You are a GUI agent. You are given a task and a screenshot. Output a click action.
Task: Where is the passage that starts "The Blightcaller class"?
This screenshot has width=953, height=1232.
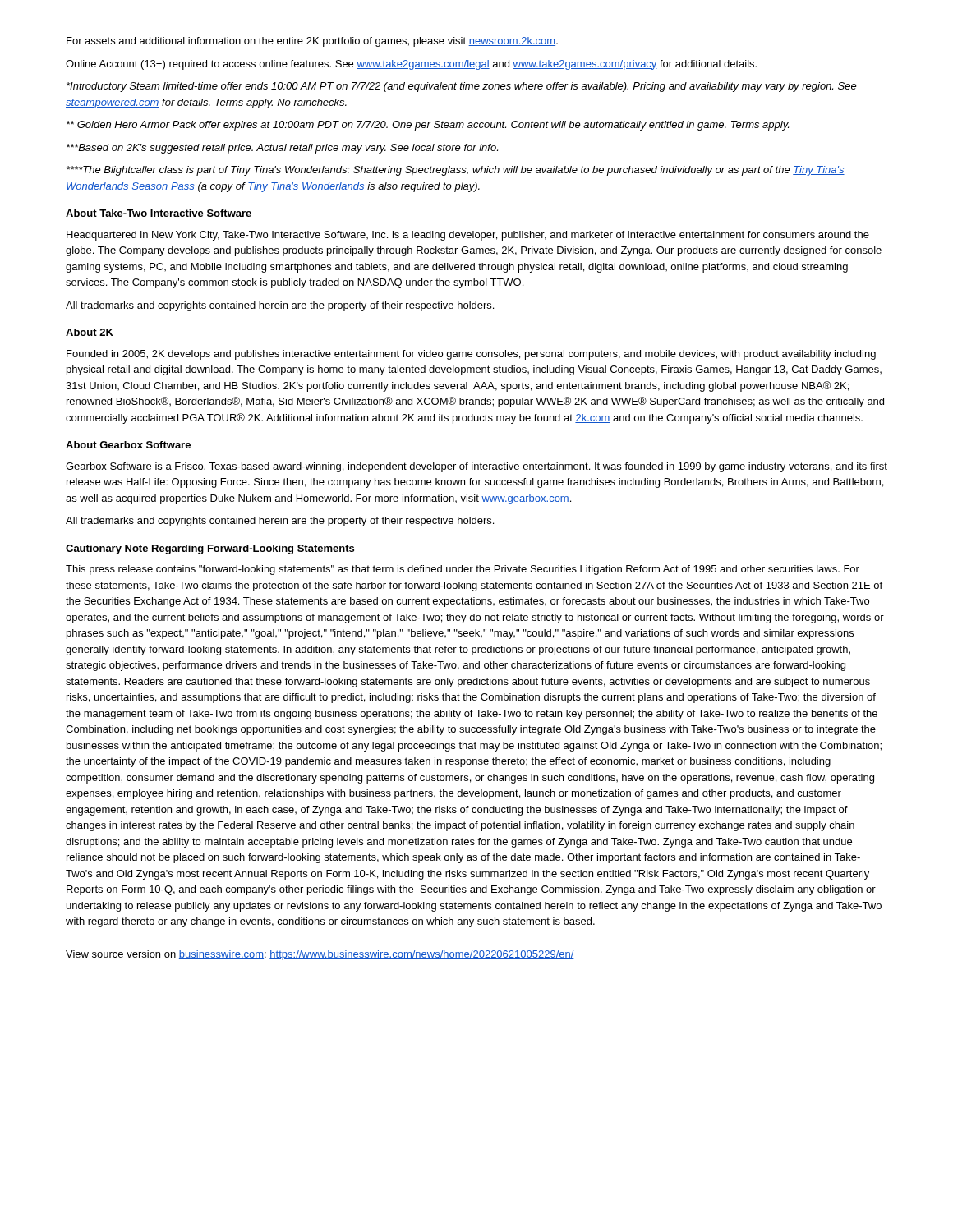476,178
